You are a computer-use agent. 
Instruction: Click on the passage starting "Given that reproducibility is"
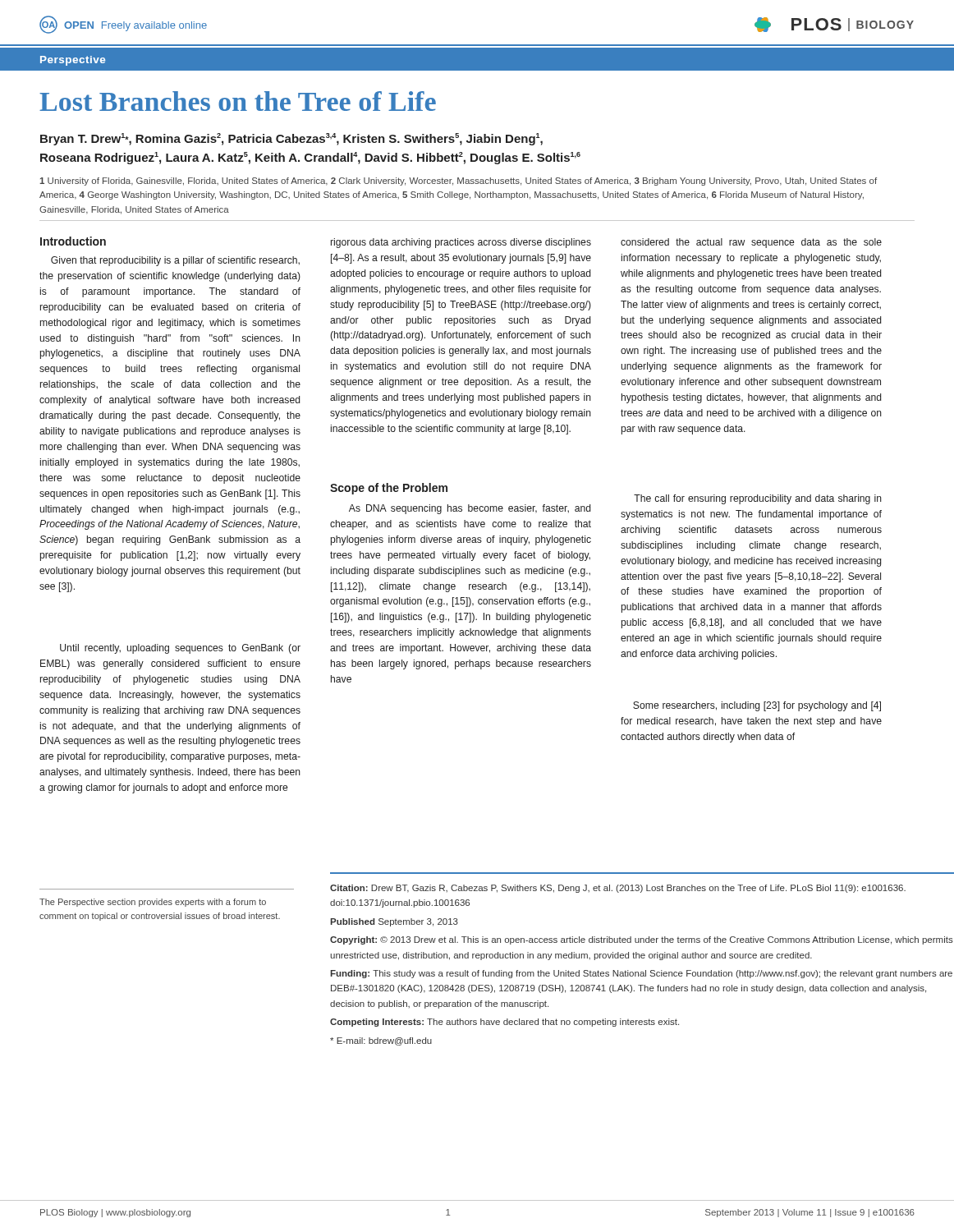[170, 423]
